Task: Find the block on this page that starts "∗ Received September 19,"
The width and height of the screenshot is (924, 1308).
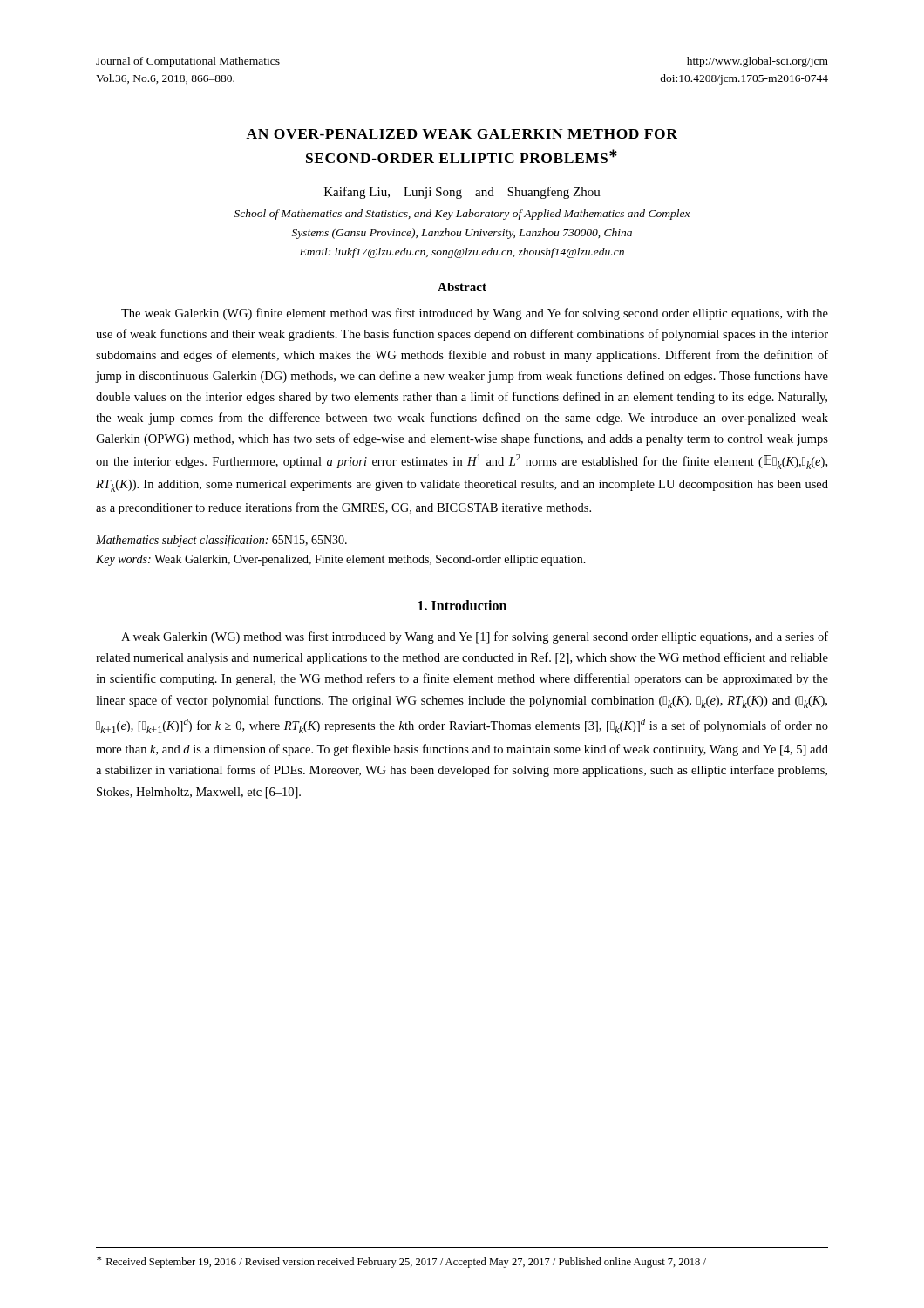Action: point(462,1262)
